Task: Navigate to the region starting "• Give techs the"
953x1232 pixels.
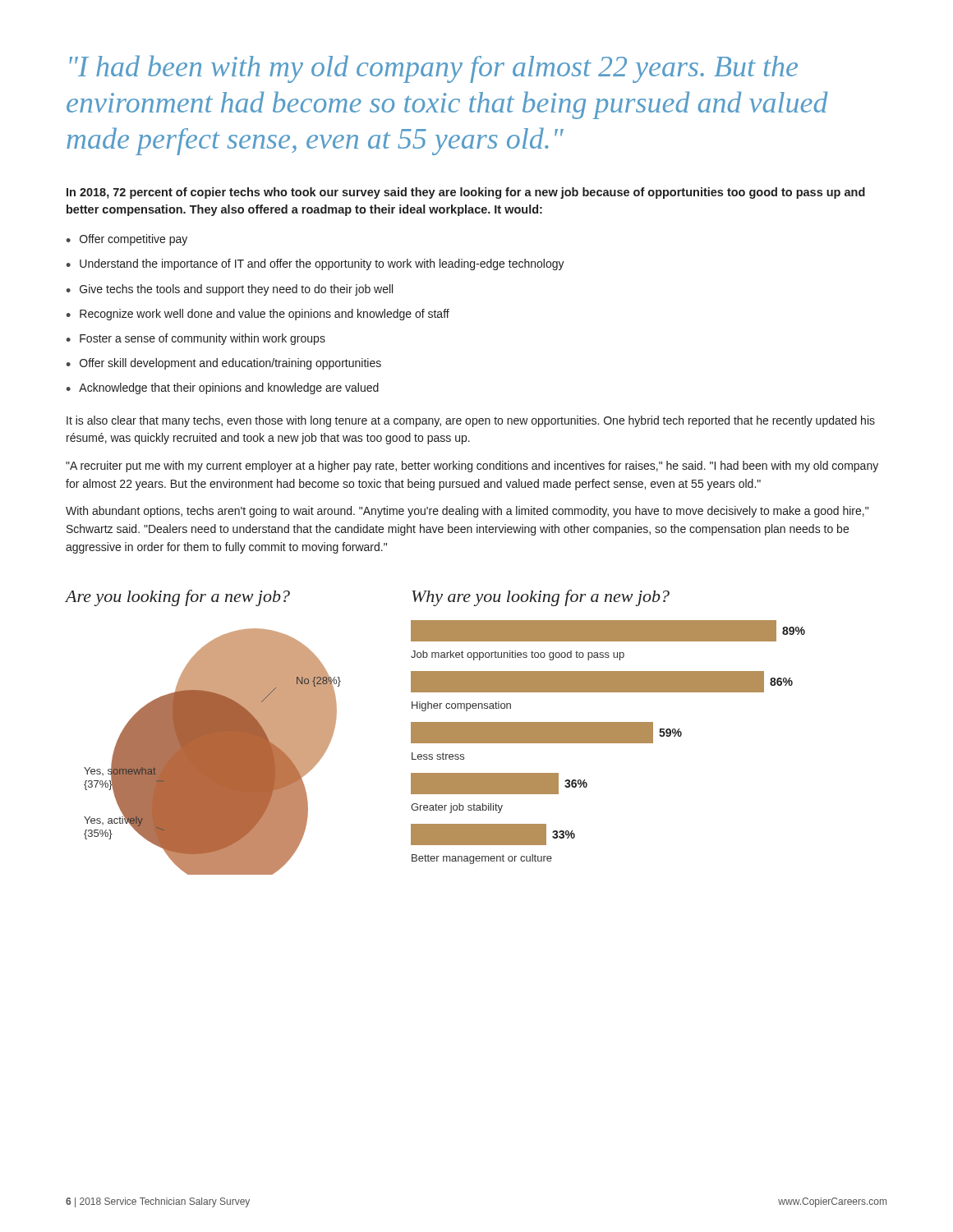Action: (230, 291)
